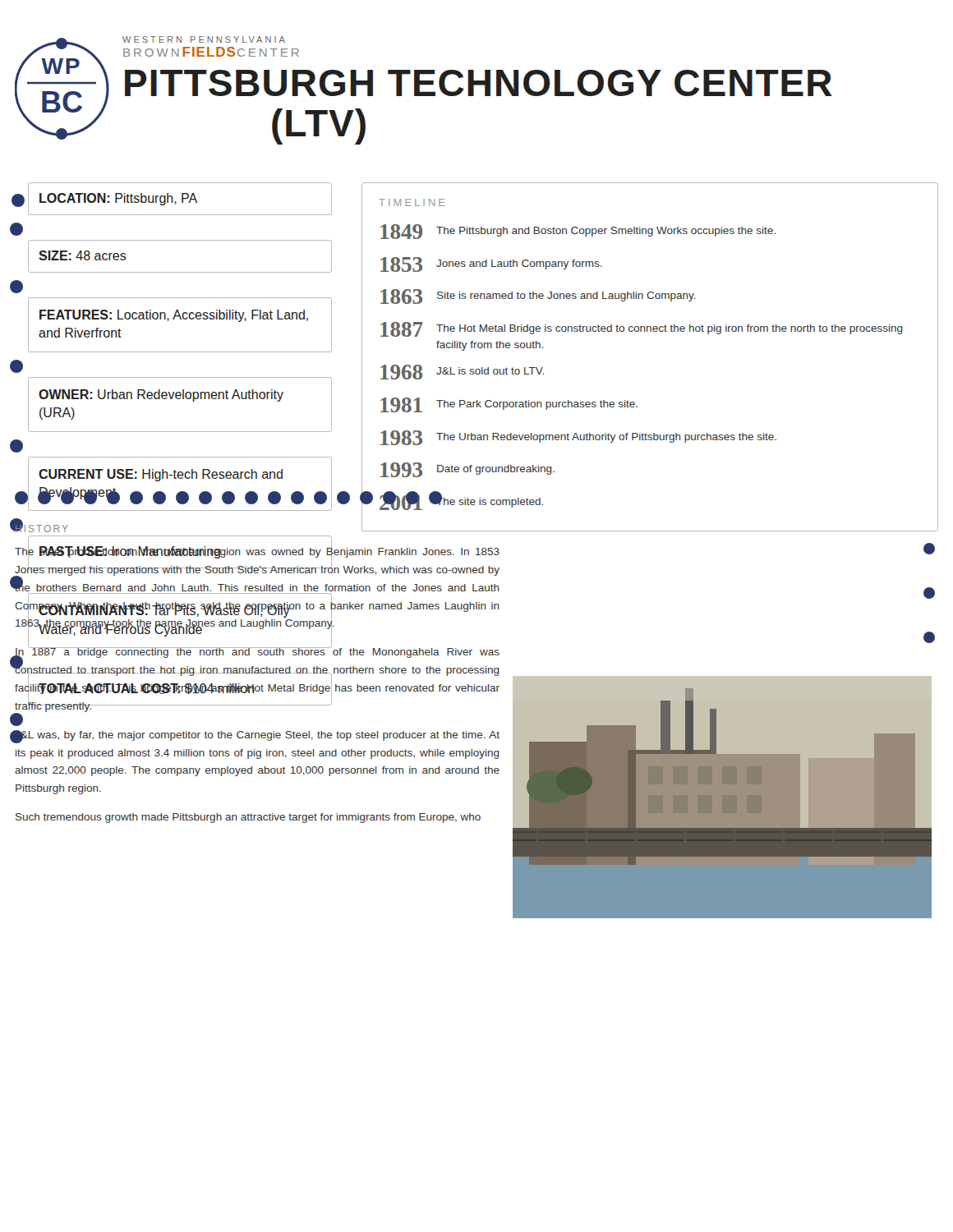Point to the passage starting "LOCATION: Pittsburgh, PA"
The width and height of the screenshot is (953, 1232).
click(x=180, y=199)
